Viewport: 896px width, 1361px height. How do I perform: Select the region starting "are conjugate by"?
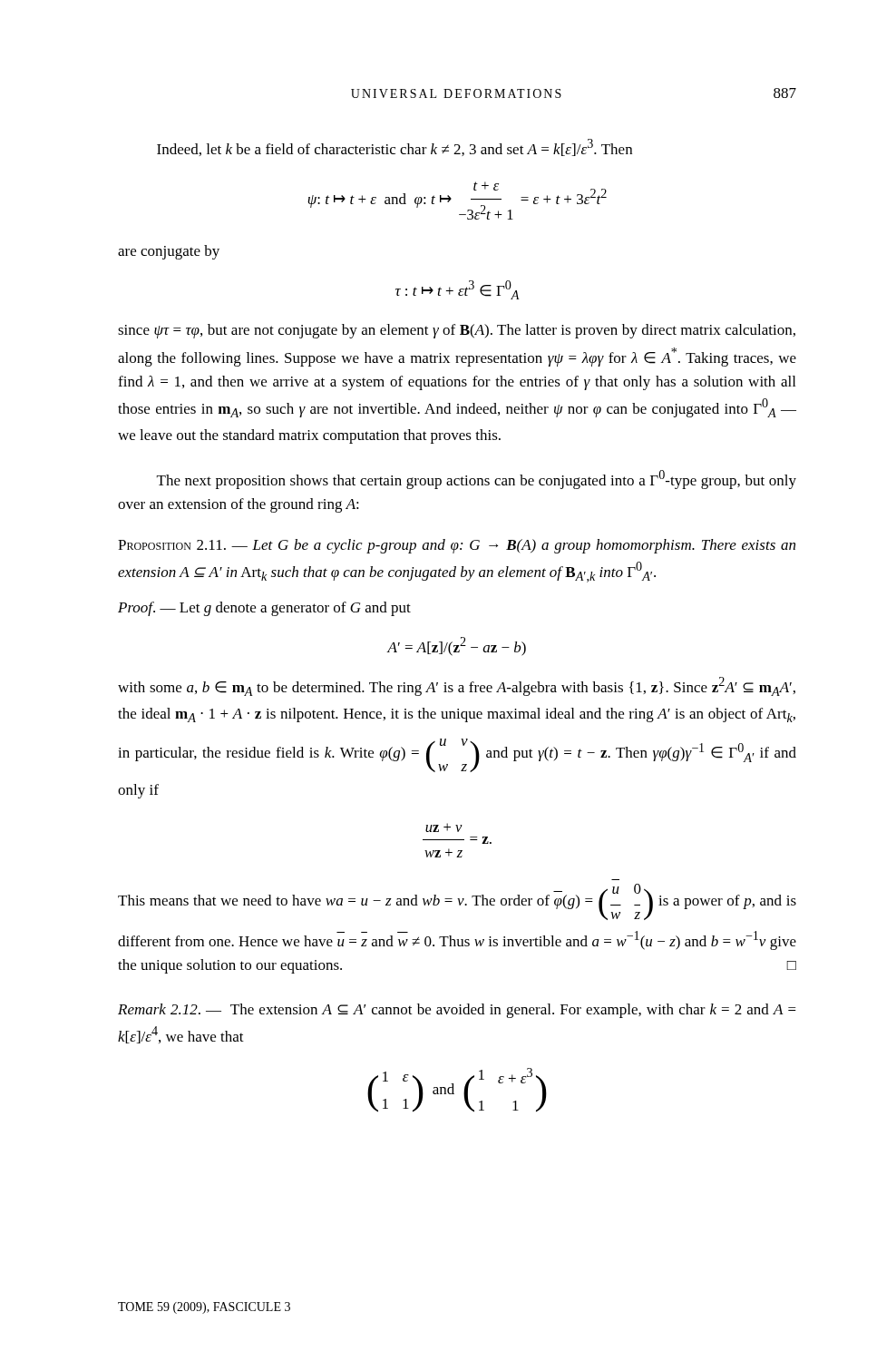pyautogui.click(x=169, y=251)
